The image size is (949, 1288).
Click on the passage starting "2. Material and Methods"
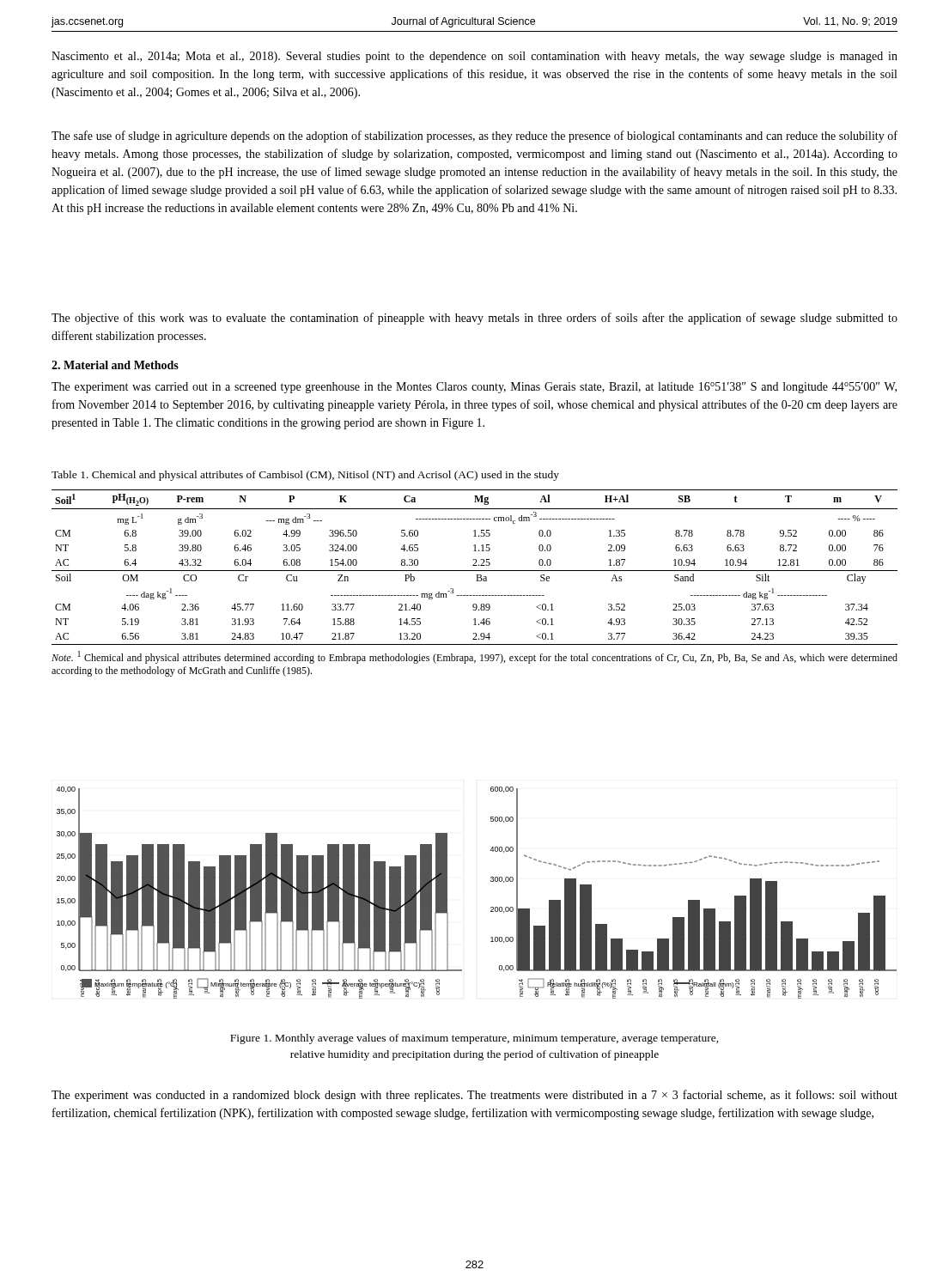click(115, 365)
